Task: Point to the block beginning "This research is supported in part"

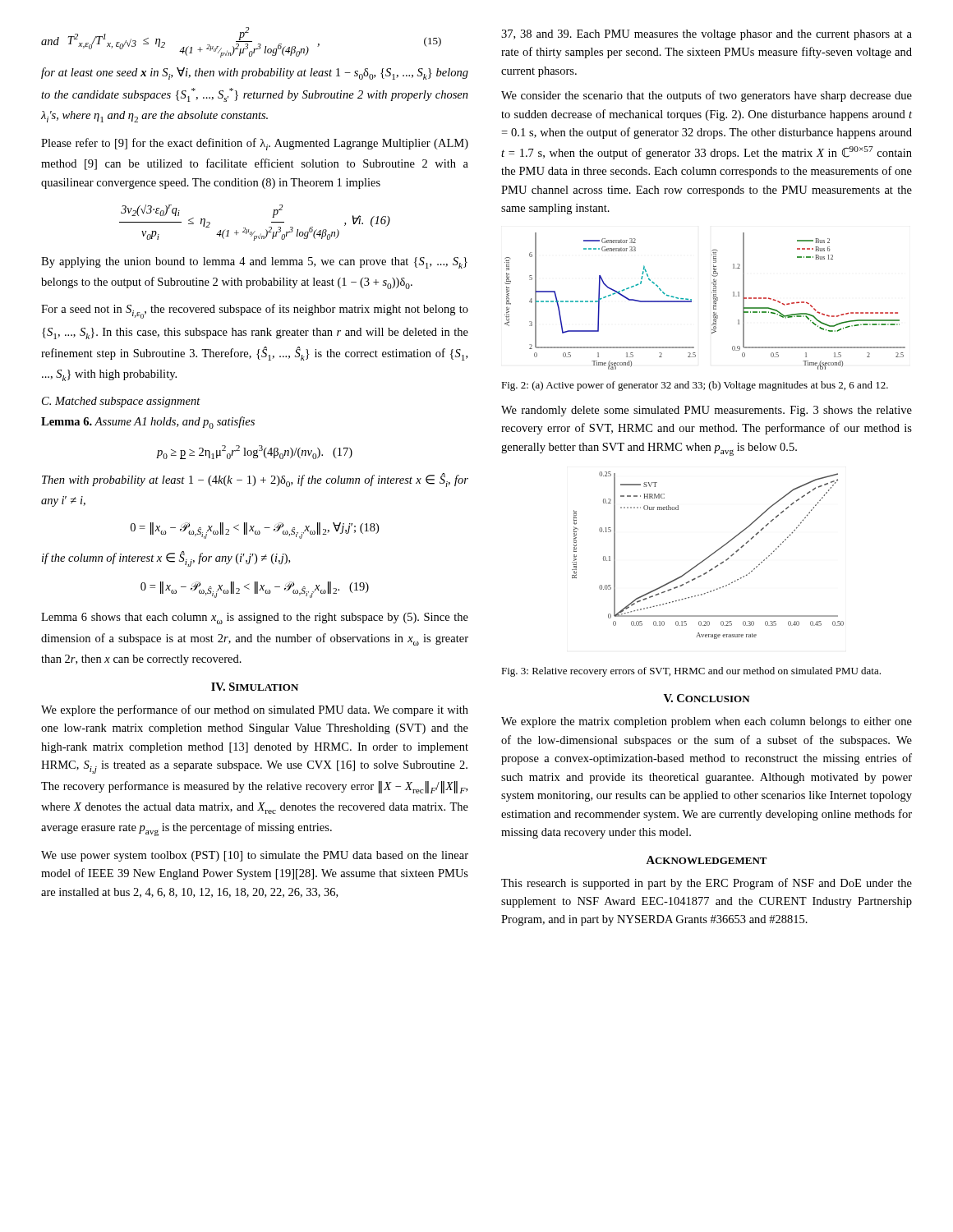Action: tap(707, 901)
